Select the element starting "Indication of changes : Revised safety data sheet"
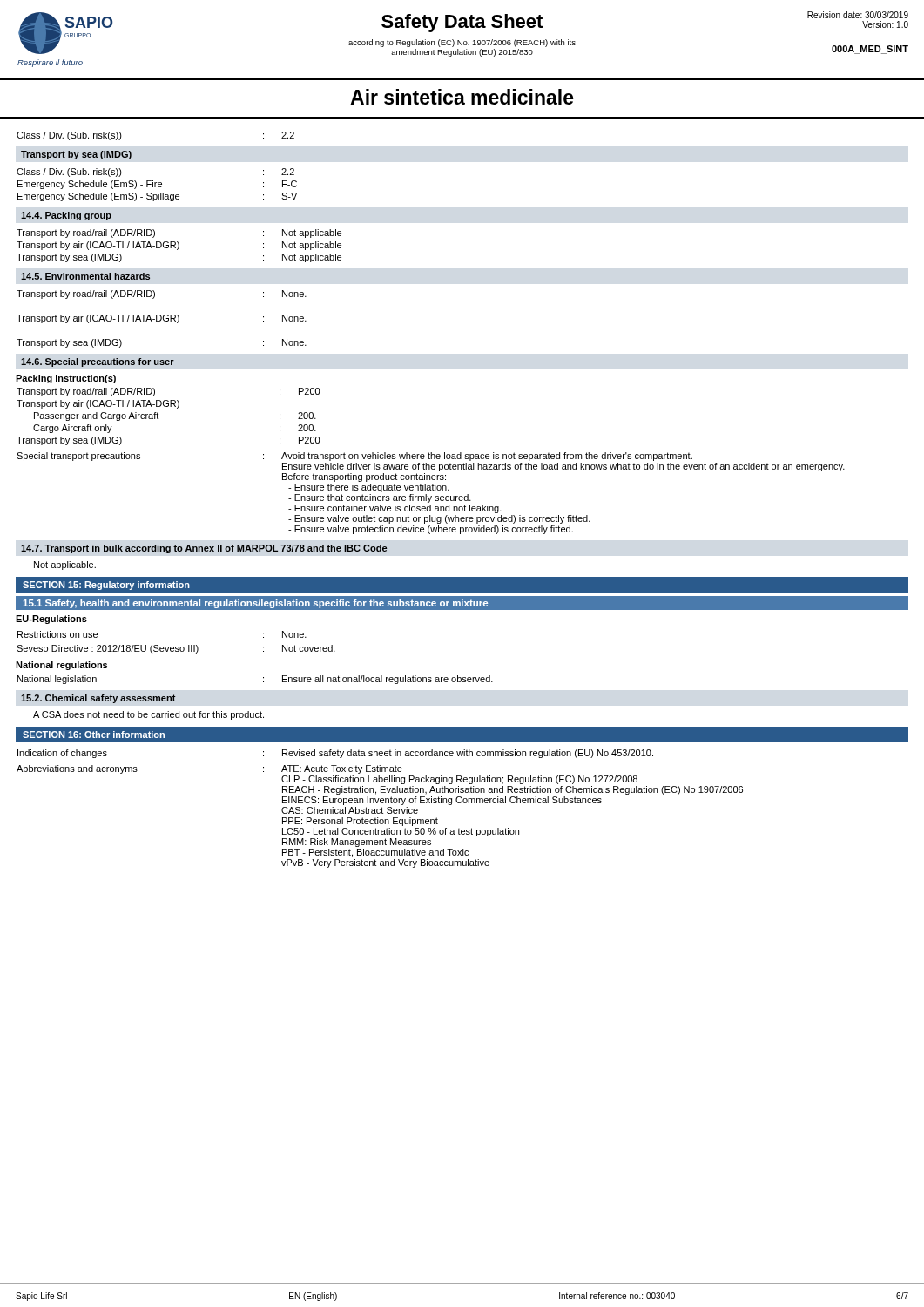924x1307 pixels. [x=462, y=807]
